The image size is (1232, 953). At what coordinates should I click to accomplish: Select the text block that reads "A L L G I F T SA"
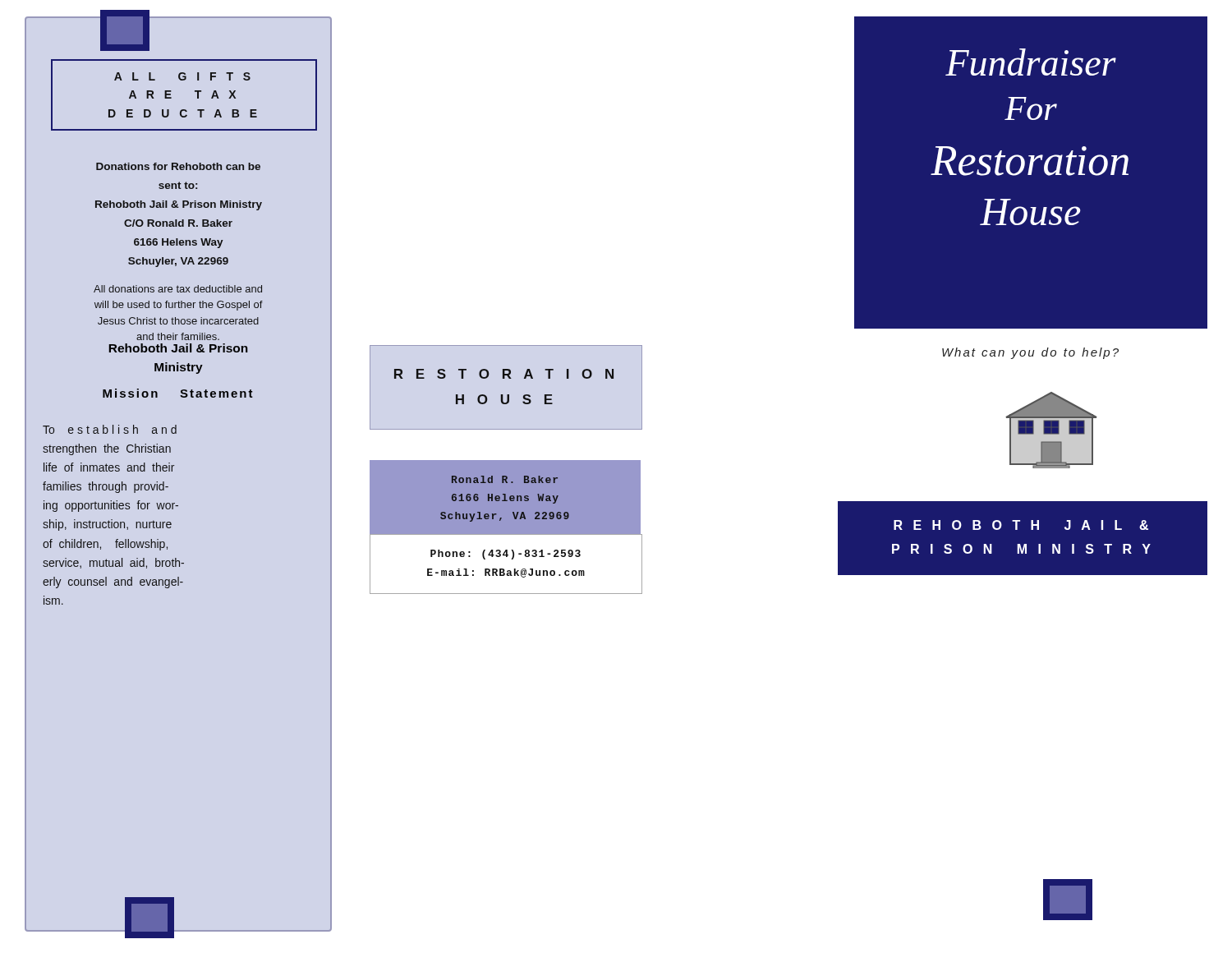184,95
